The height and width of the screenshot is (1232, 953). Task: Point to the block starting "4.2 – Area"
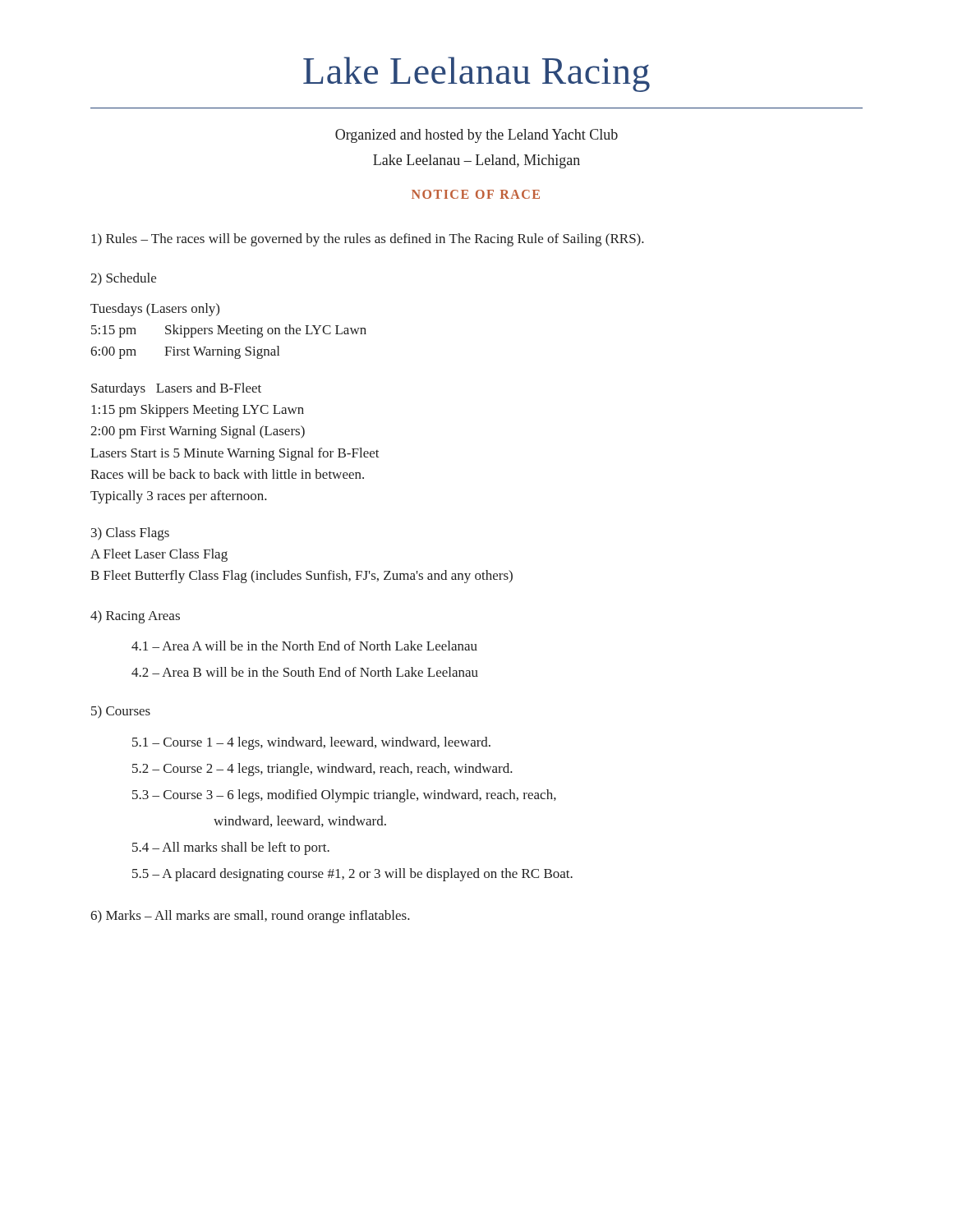305,672
